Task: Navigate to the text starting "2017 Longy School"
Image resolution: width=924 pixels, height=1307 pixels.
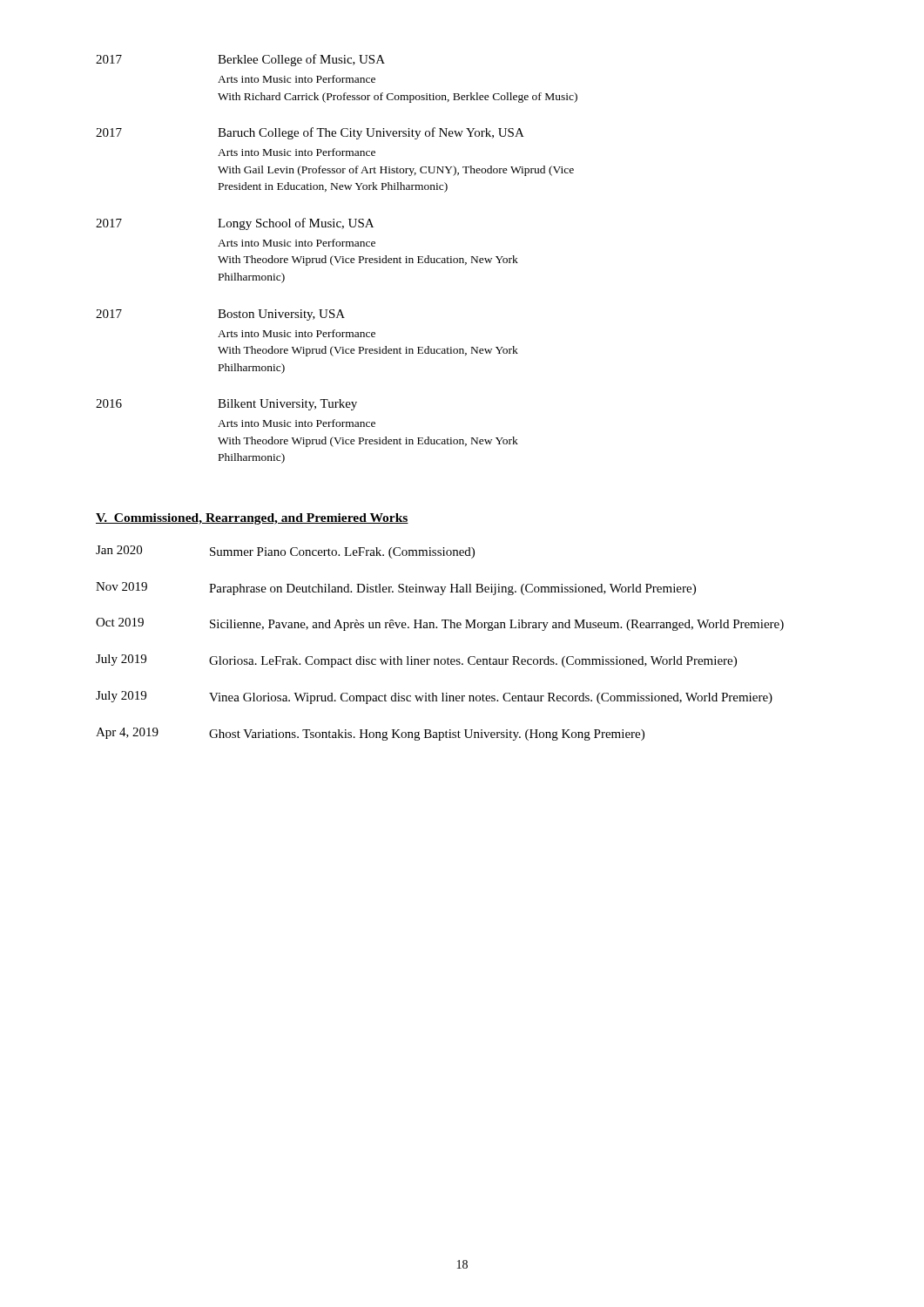Action: click(466, 251)
